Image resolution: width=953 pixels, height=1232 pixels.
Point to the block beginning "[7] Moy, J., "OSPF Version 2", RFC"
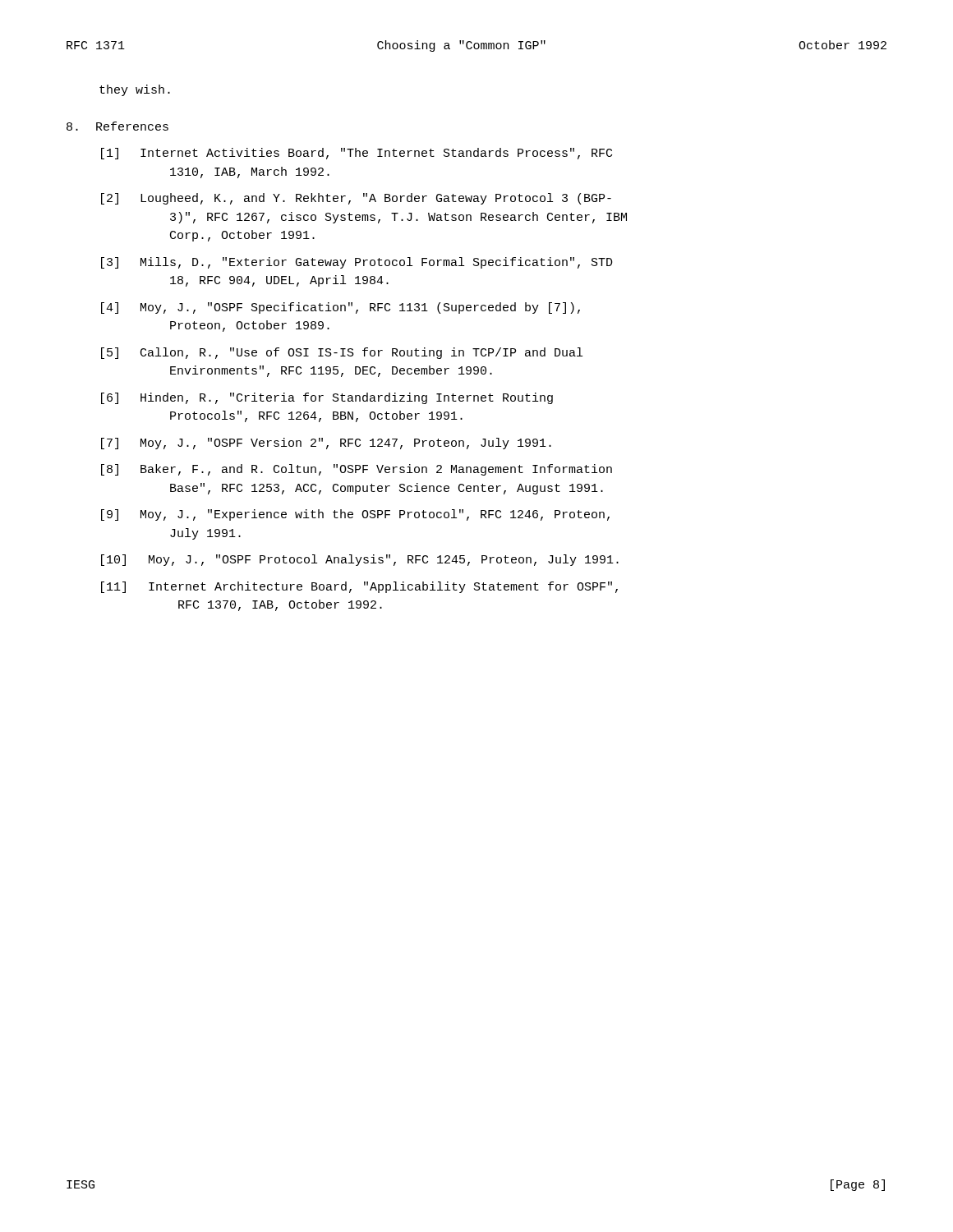click(493, 444)
